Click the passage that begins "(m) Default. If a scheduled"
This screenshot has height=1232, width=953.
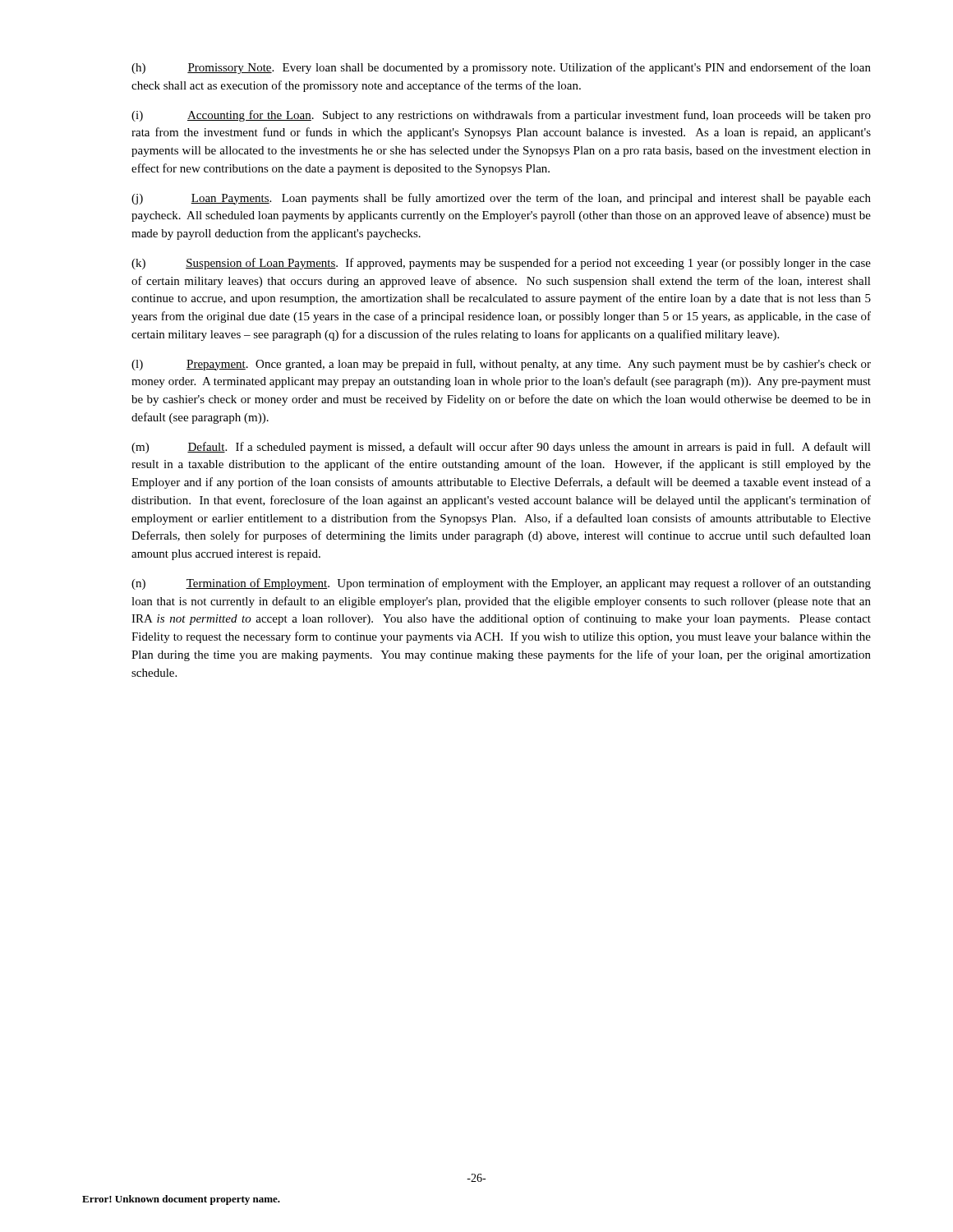[x=501, y=499]
